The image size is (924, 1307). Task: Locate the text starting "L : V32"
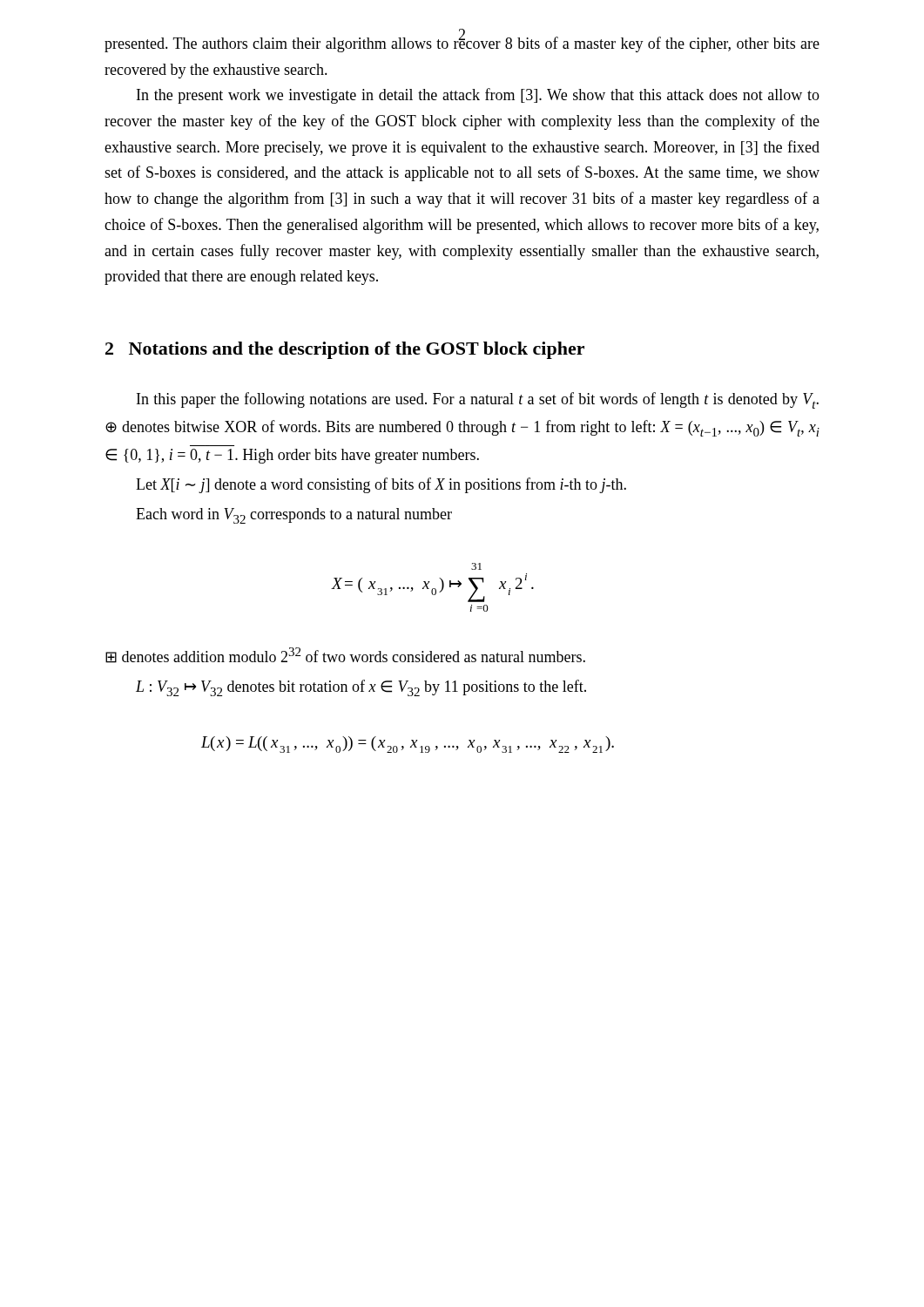462,688
